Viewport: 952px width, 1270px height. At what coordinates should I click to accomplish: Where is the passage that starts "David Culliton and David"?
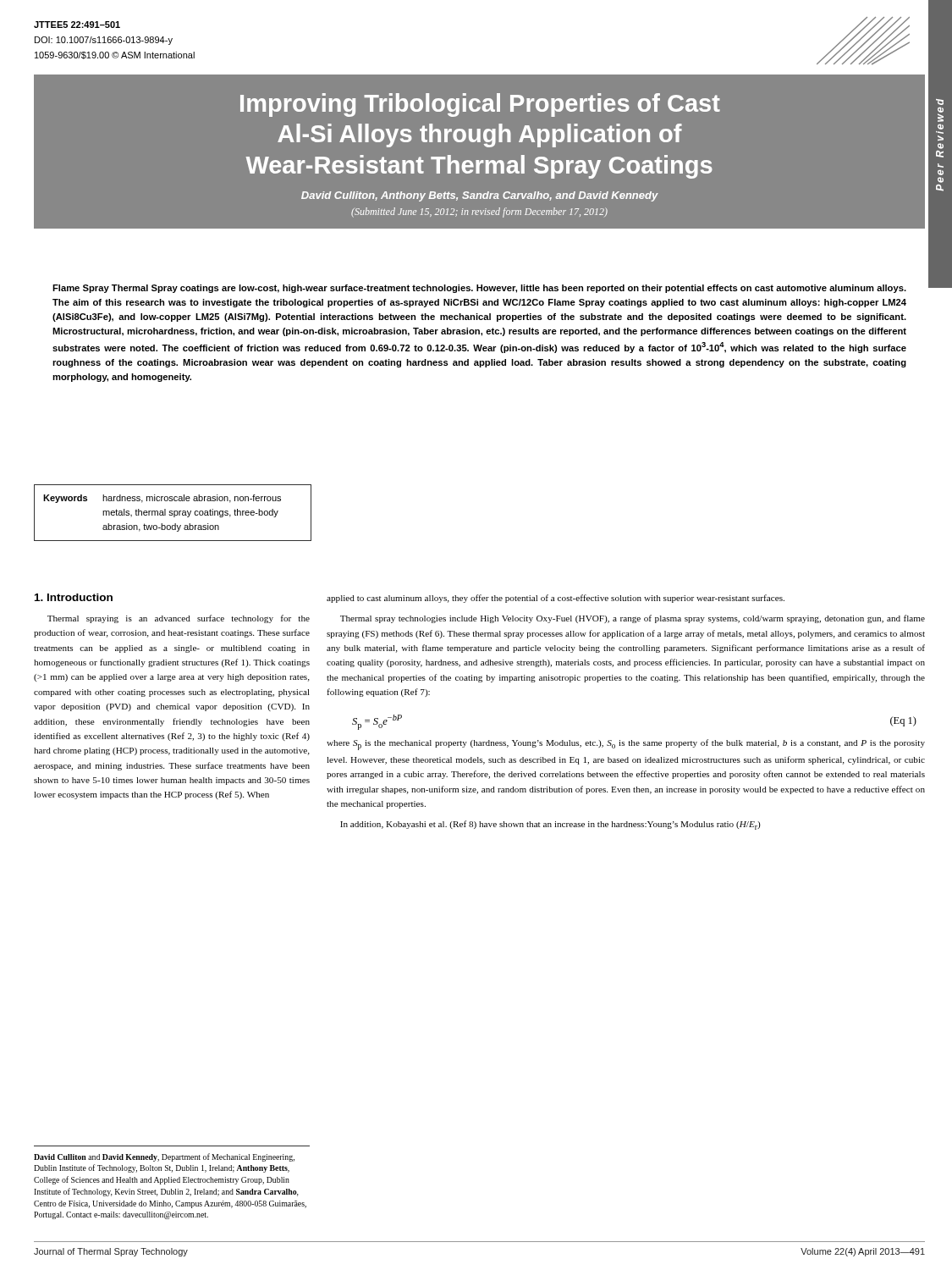tap(170, 1186)
